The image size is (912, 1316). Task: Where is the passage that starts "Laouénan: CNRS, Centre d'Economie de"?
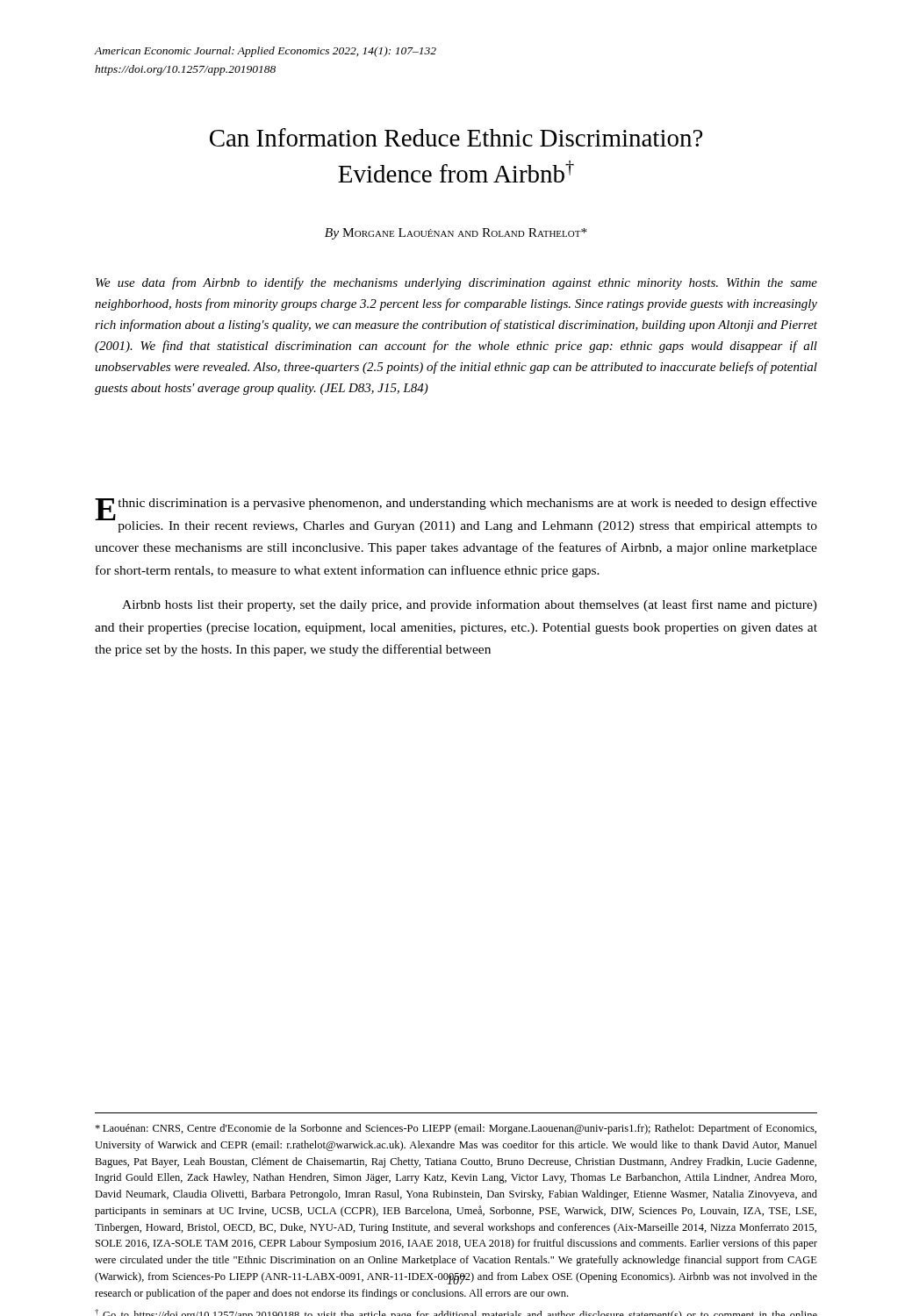click(456, 1218)
